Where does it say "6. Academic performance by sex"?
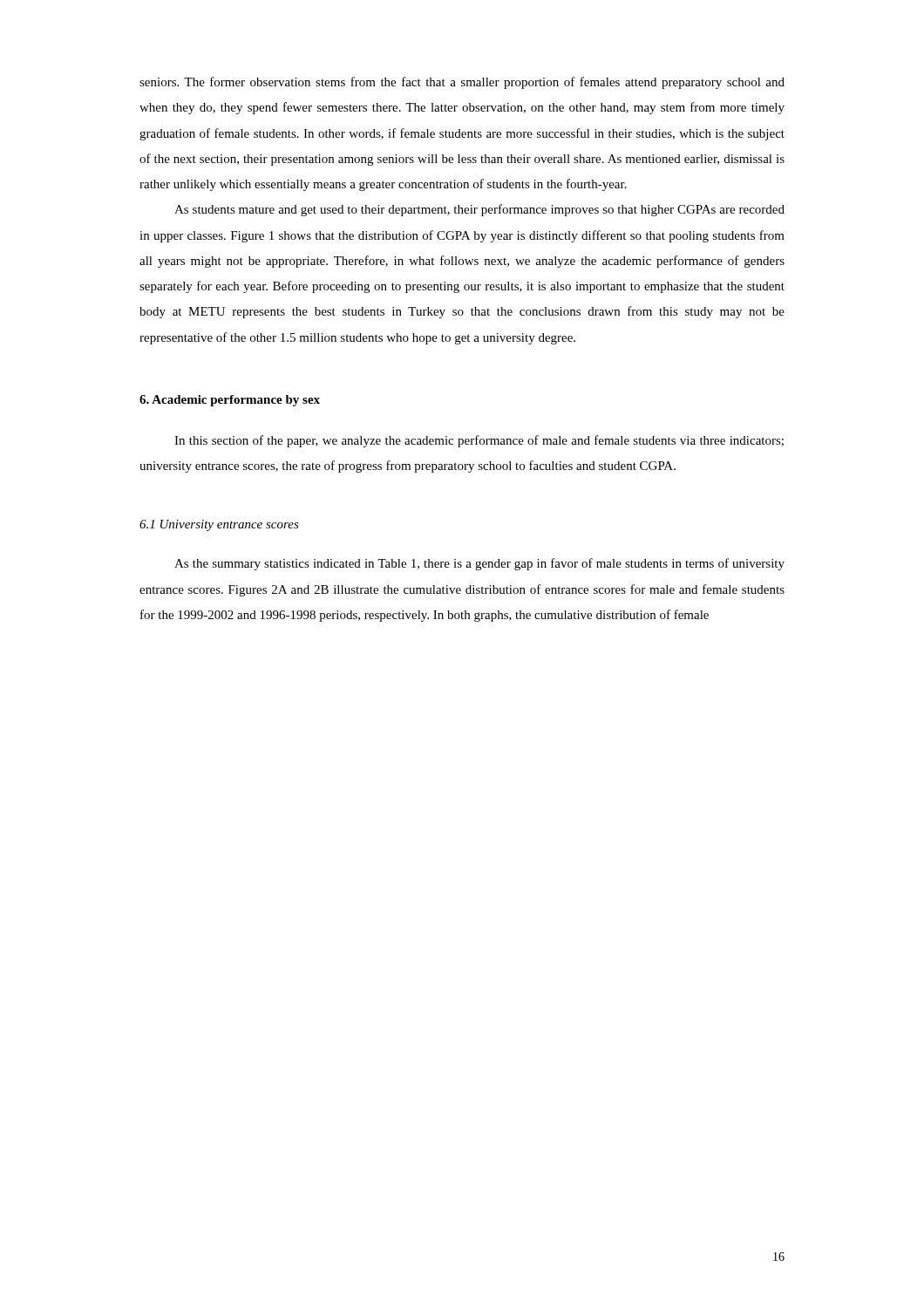 (x=230, y=399)
